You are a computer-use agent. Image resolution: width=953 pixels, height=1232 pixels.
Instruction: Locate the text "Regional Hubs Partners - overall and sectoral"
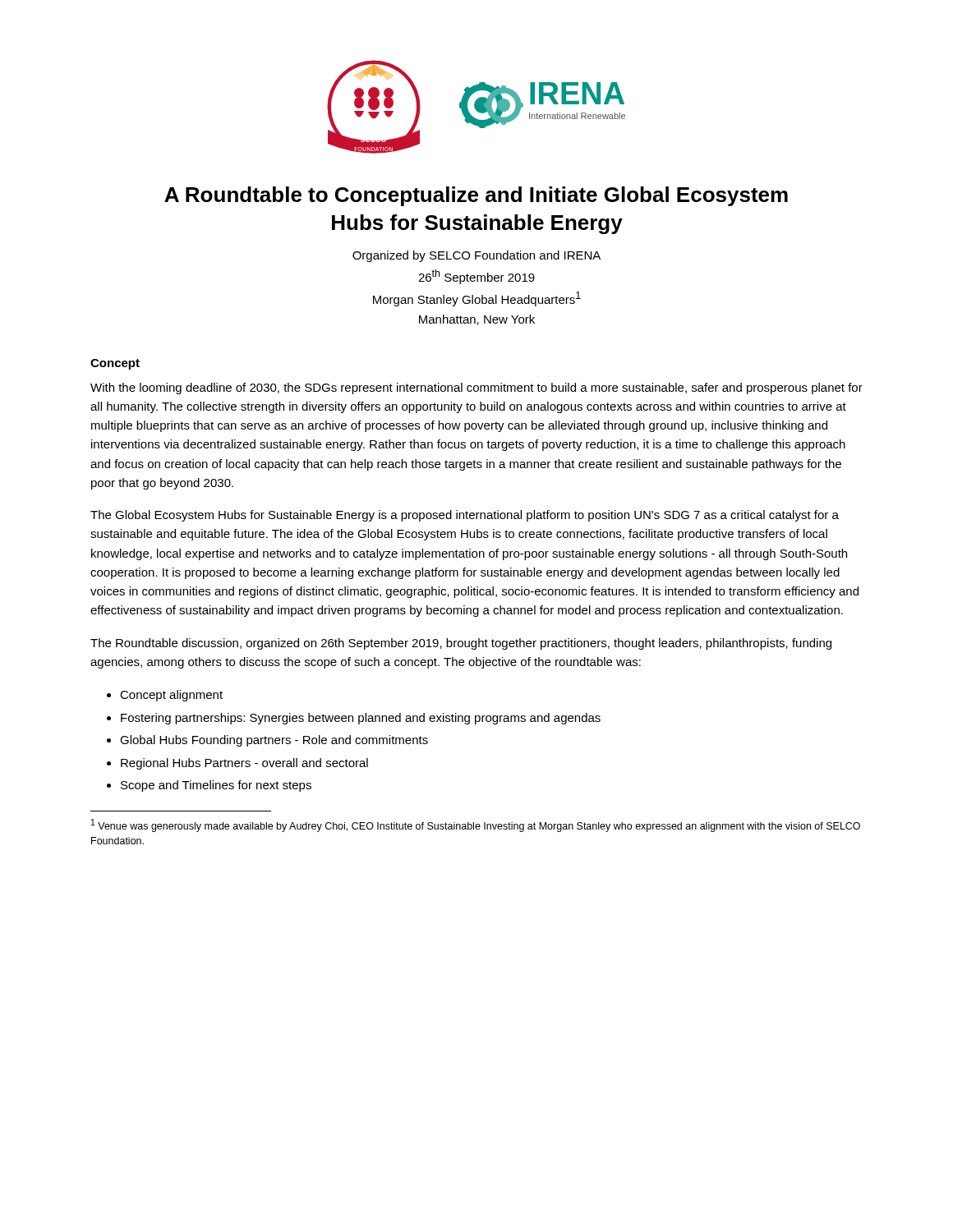pos(244,762)
